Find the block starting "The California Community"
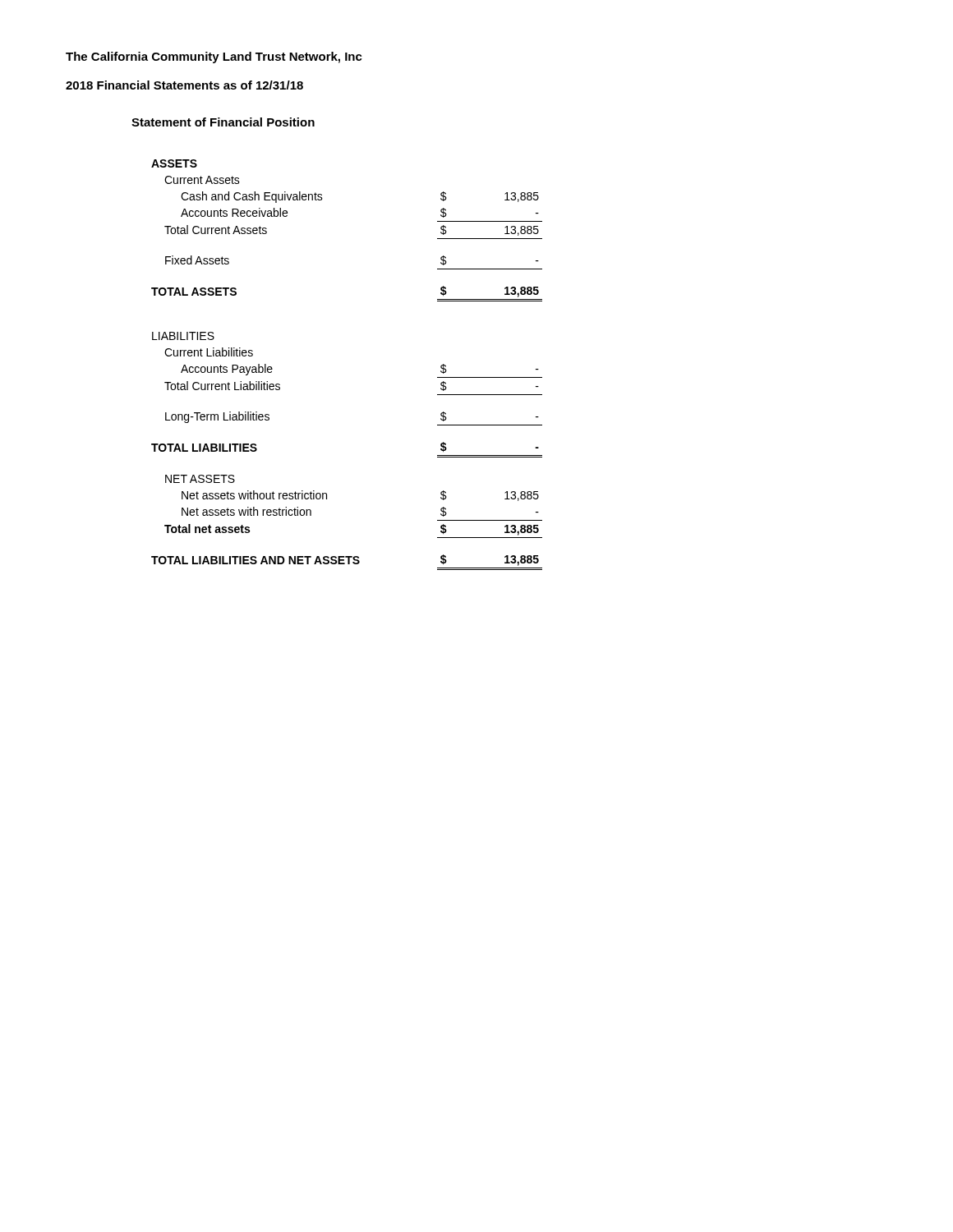Image resolution: width=953 pixels, height=1232 pixels. 214,56
